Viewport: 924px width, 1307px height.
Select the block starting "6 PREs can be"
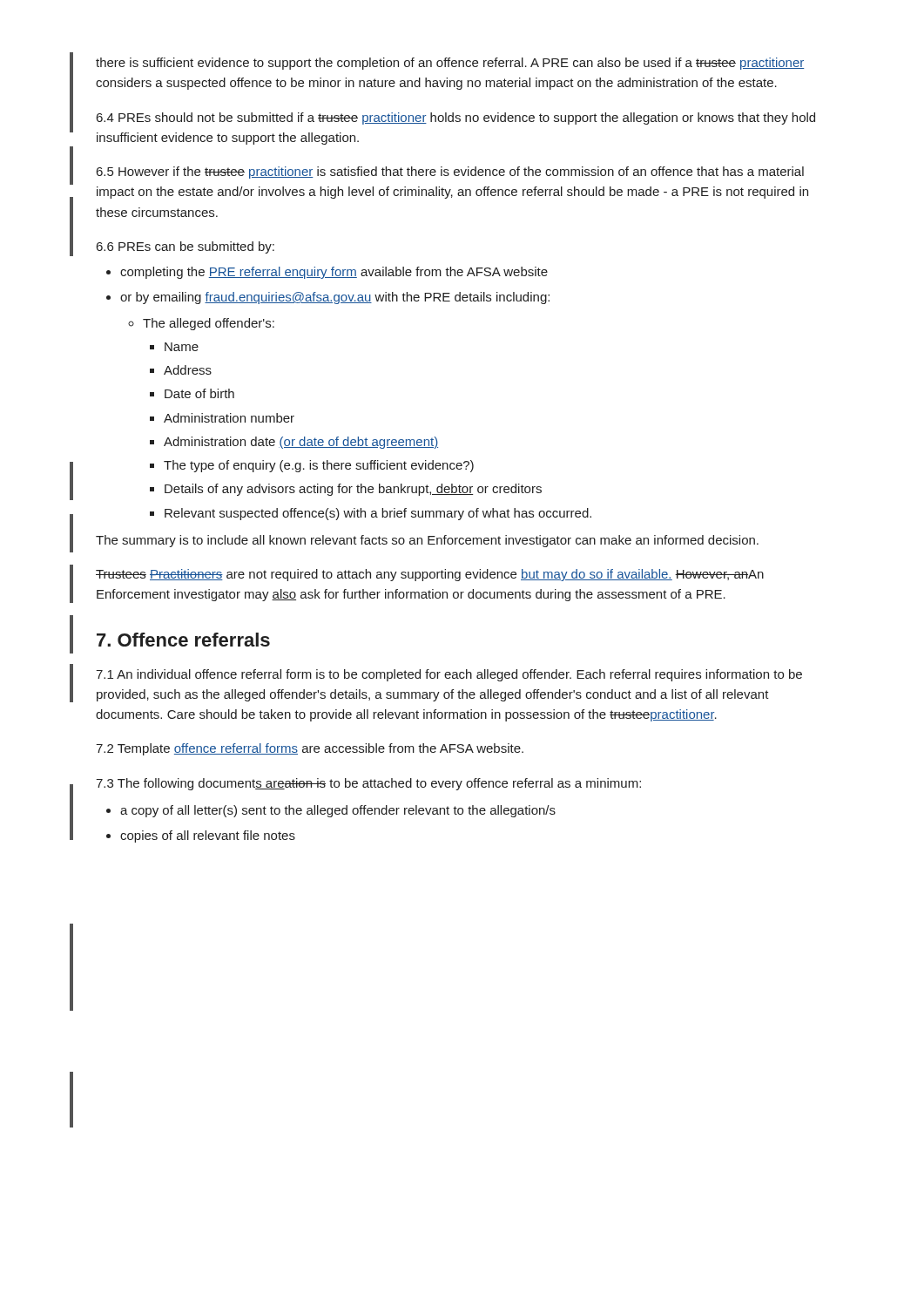point(185,246)
